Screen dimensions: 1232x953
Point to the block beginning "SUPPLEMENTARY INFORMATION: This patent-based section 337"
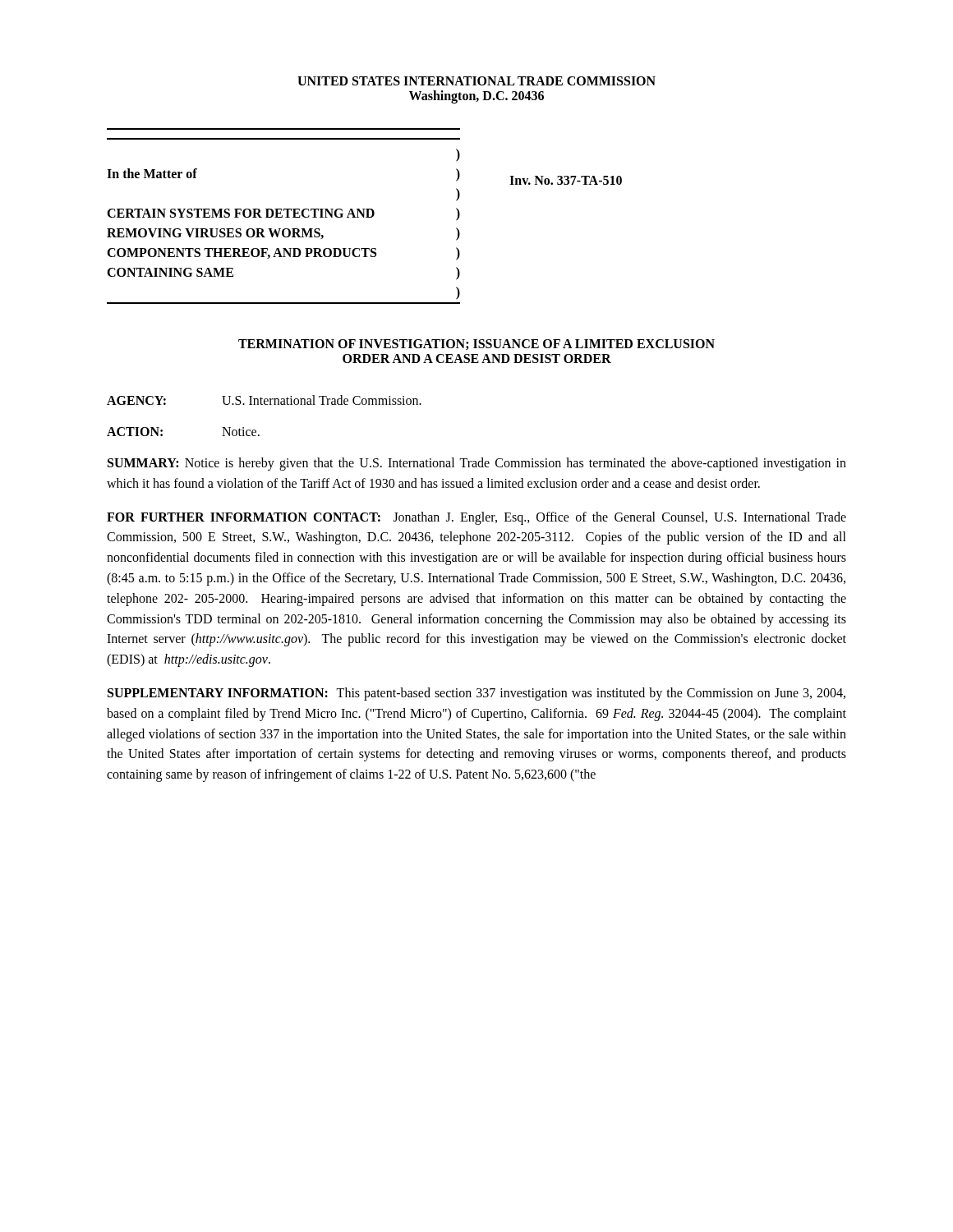pyautogui.click(x=476, y=733)
